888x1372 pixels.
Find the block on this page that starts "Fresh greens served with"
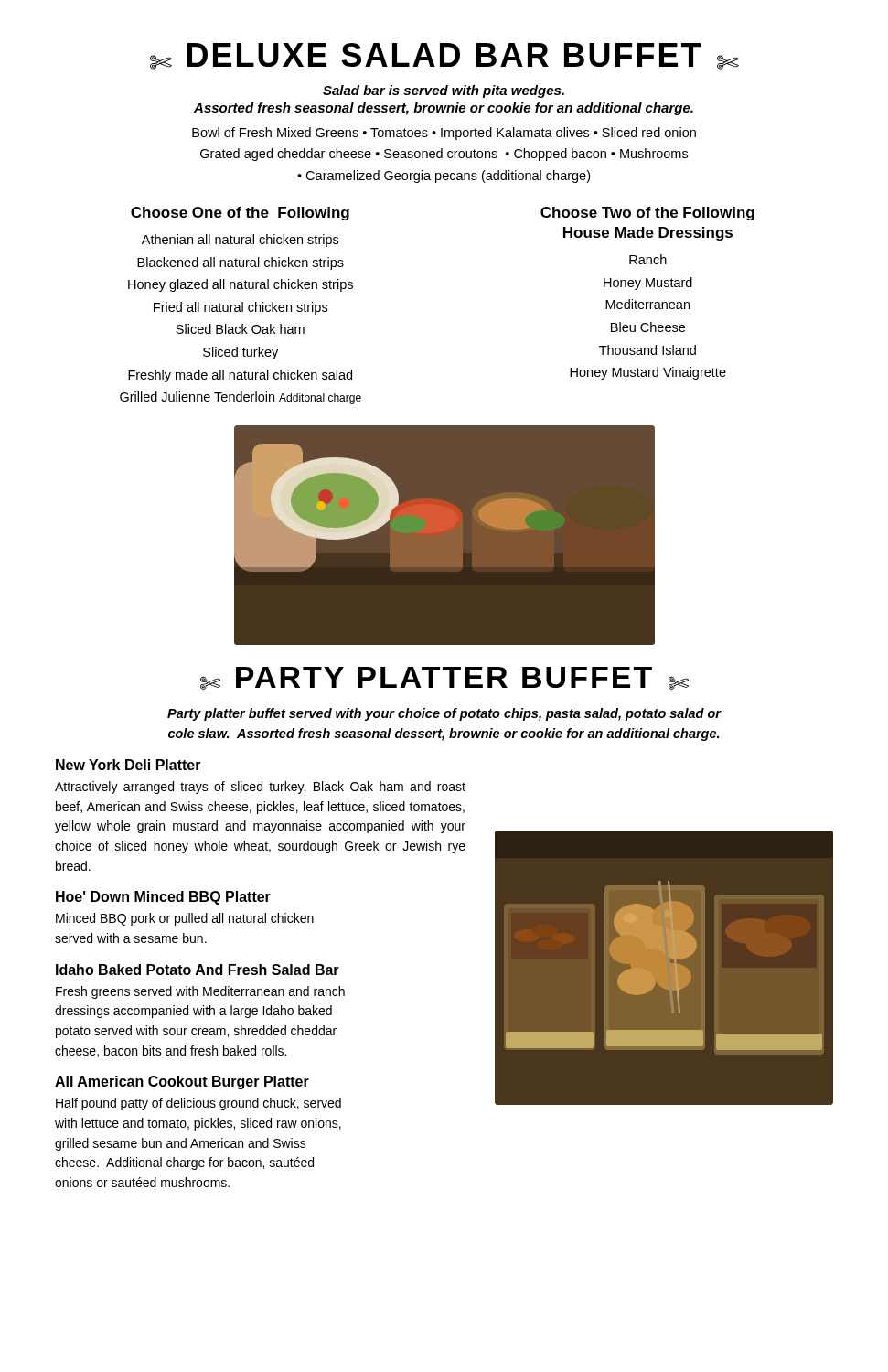pyautogui.click(x=200, y=1021)
